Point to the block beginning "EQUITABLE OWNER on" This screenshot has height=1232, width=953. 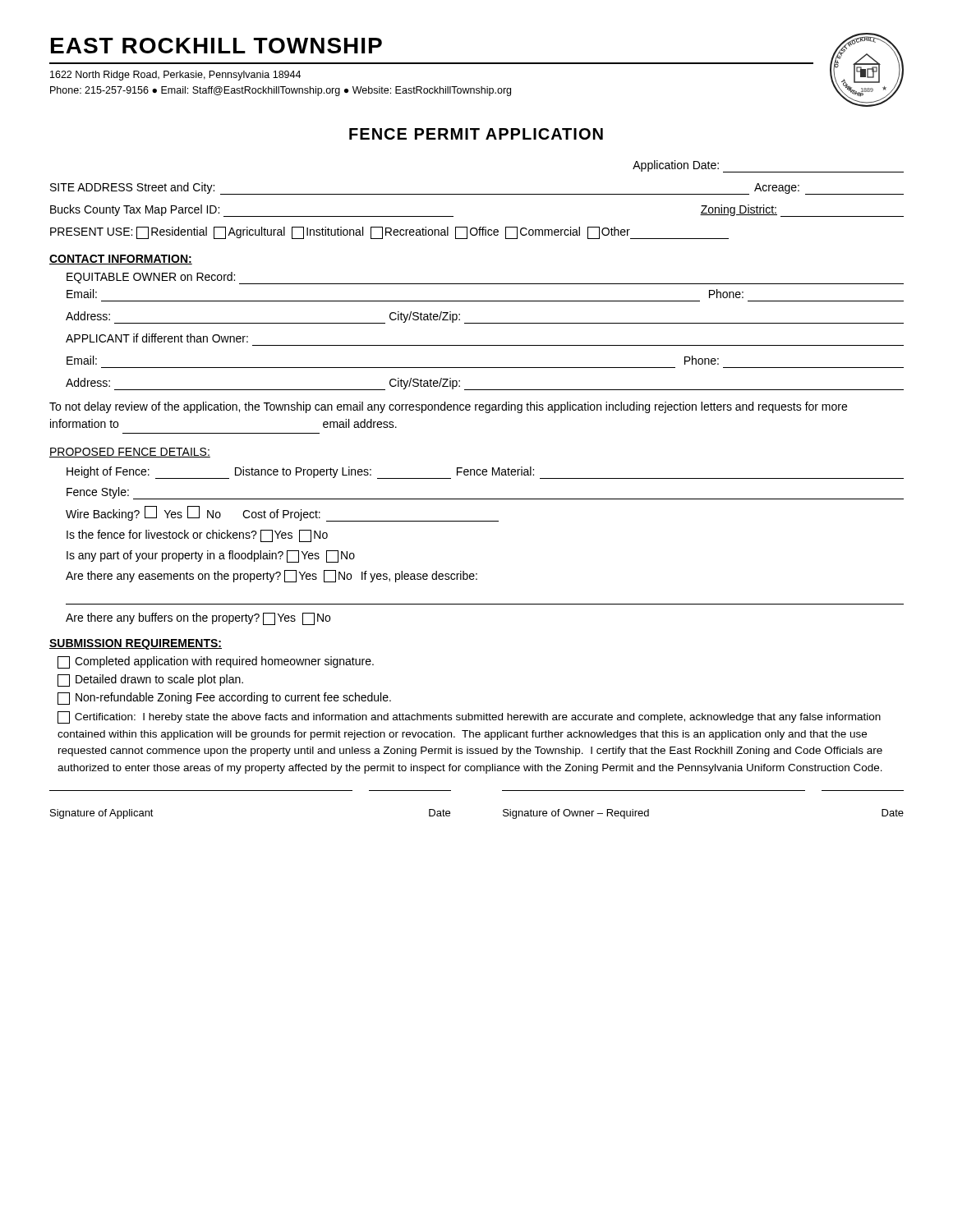coord(485,277)
